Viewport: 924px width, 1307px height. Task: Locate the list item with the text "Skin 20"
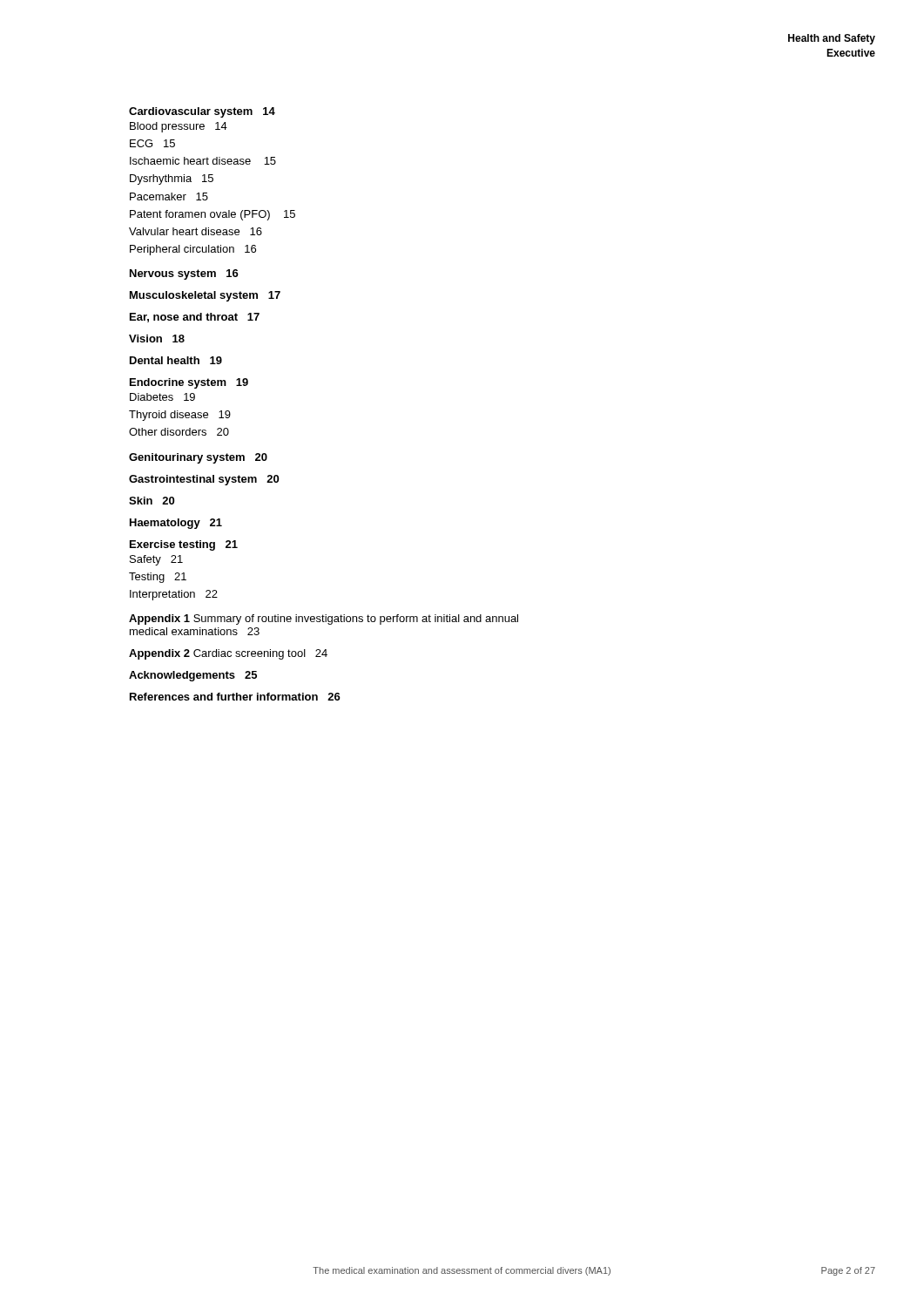coord(152,500)
